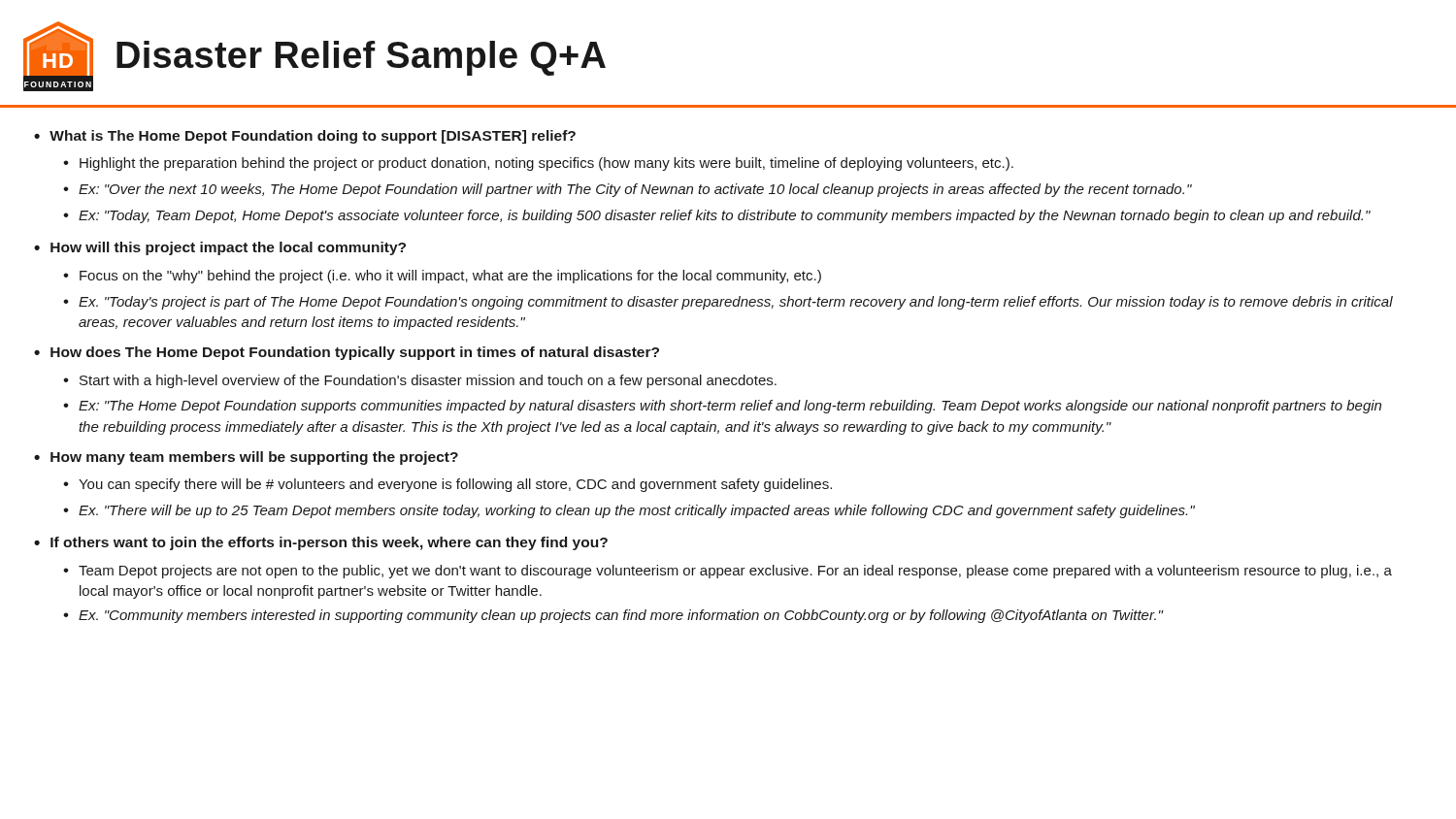The image size is (1456, 819).
Task: Navigate to the text block starting "• Focus on the "why" behind the"
Action: 442,276
